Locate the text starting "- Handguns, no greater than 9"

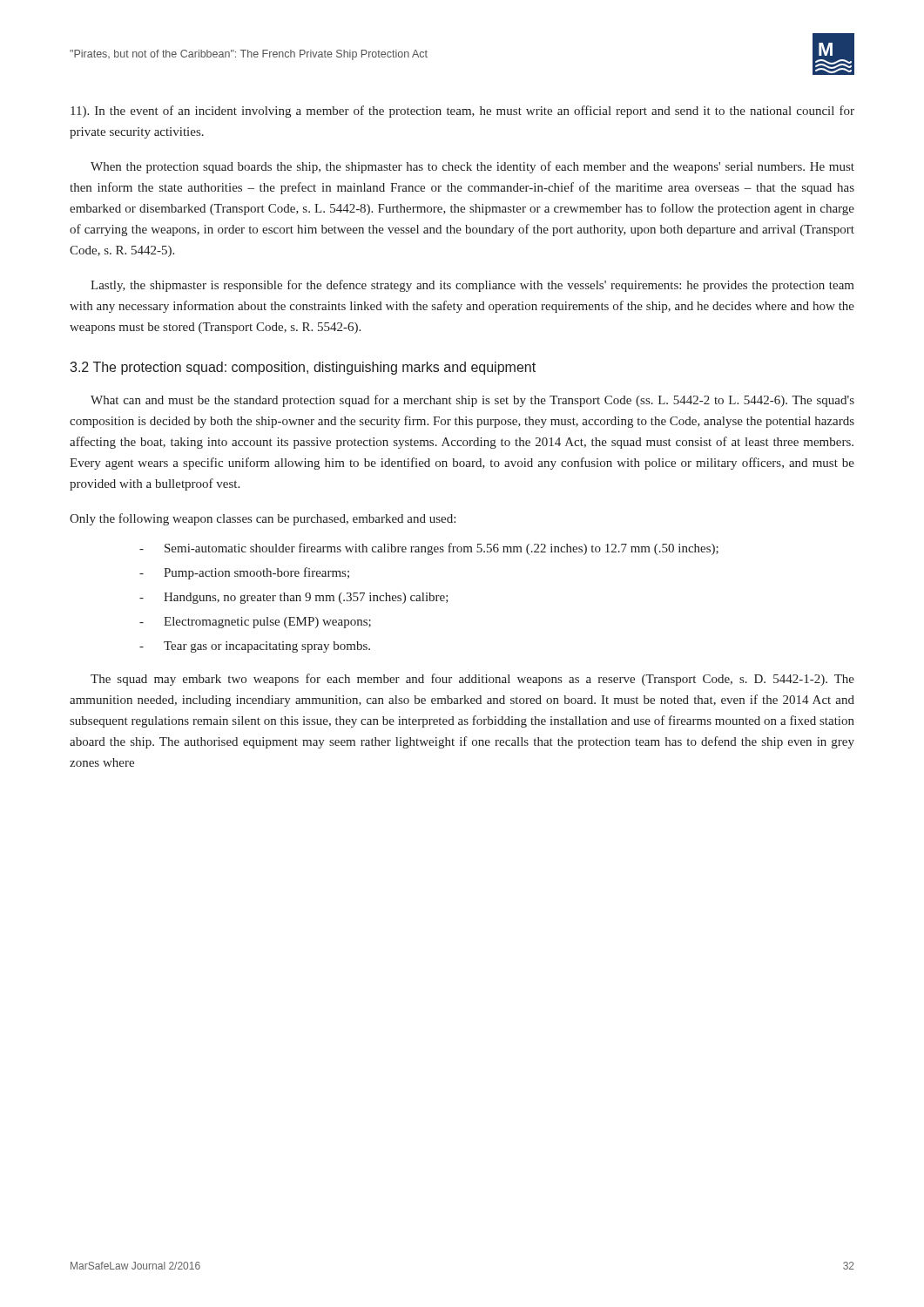pyautogui.click(x=294, y=598)
